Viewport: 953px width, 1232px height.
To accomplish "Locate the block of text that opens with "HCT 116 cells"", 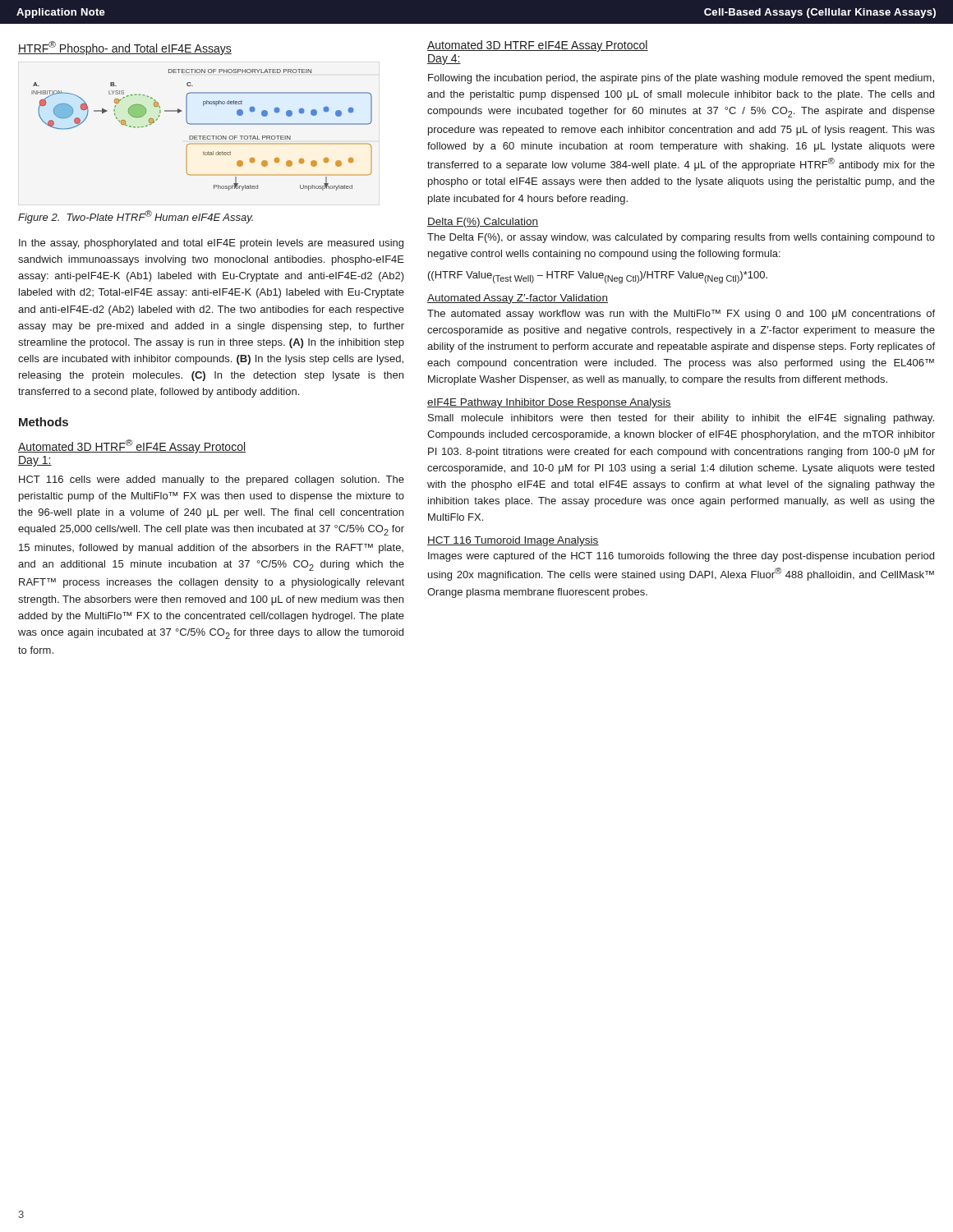I will 211,565.
